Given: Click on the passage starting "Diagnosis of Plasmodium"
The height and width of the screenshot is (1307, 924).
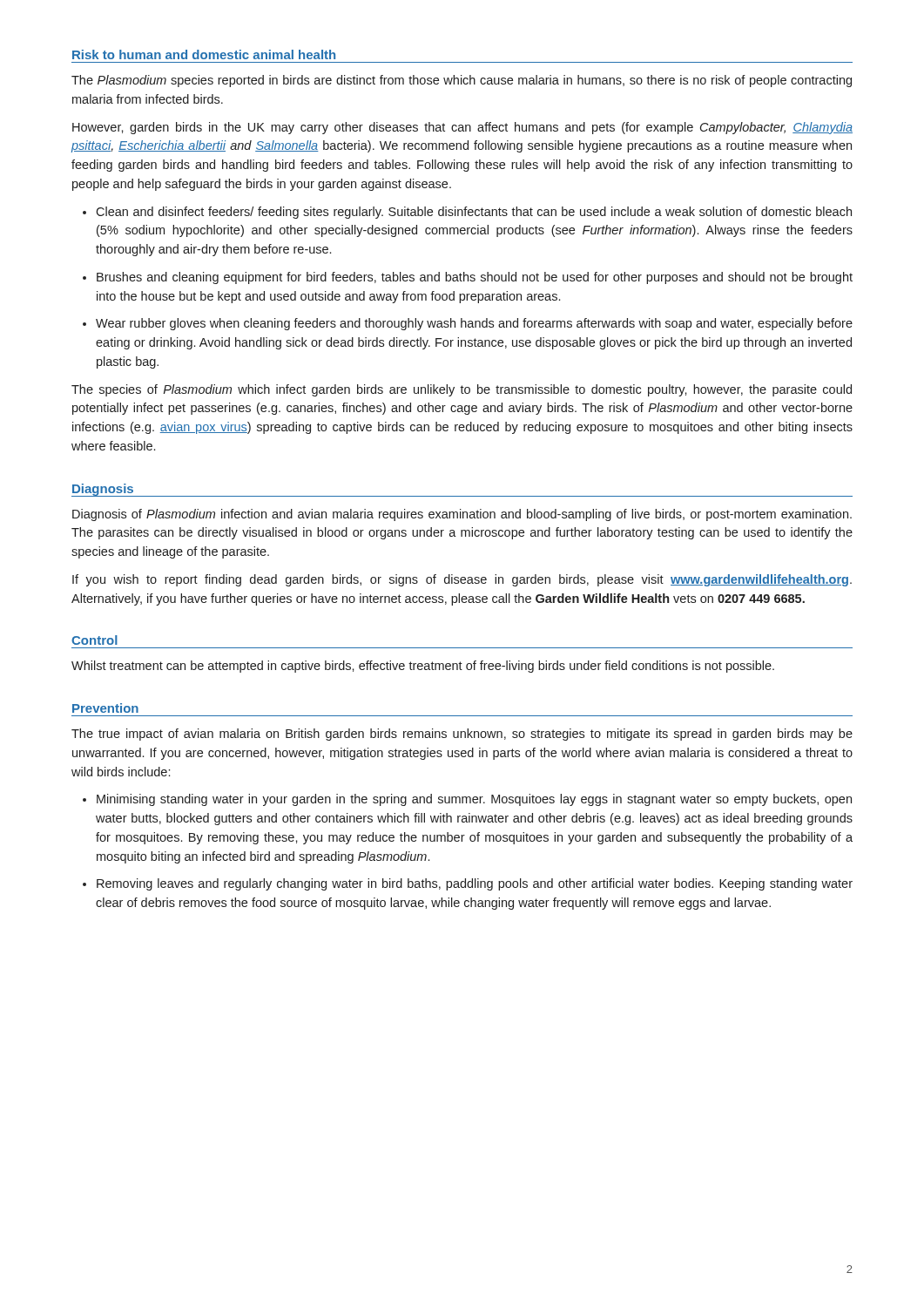Looking at the screenshot, I should (462, 533).
